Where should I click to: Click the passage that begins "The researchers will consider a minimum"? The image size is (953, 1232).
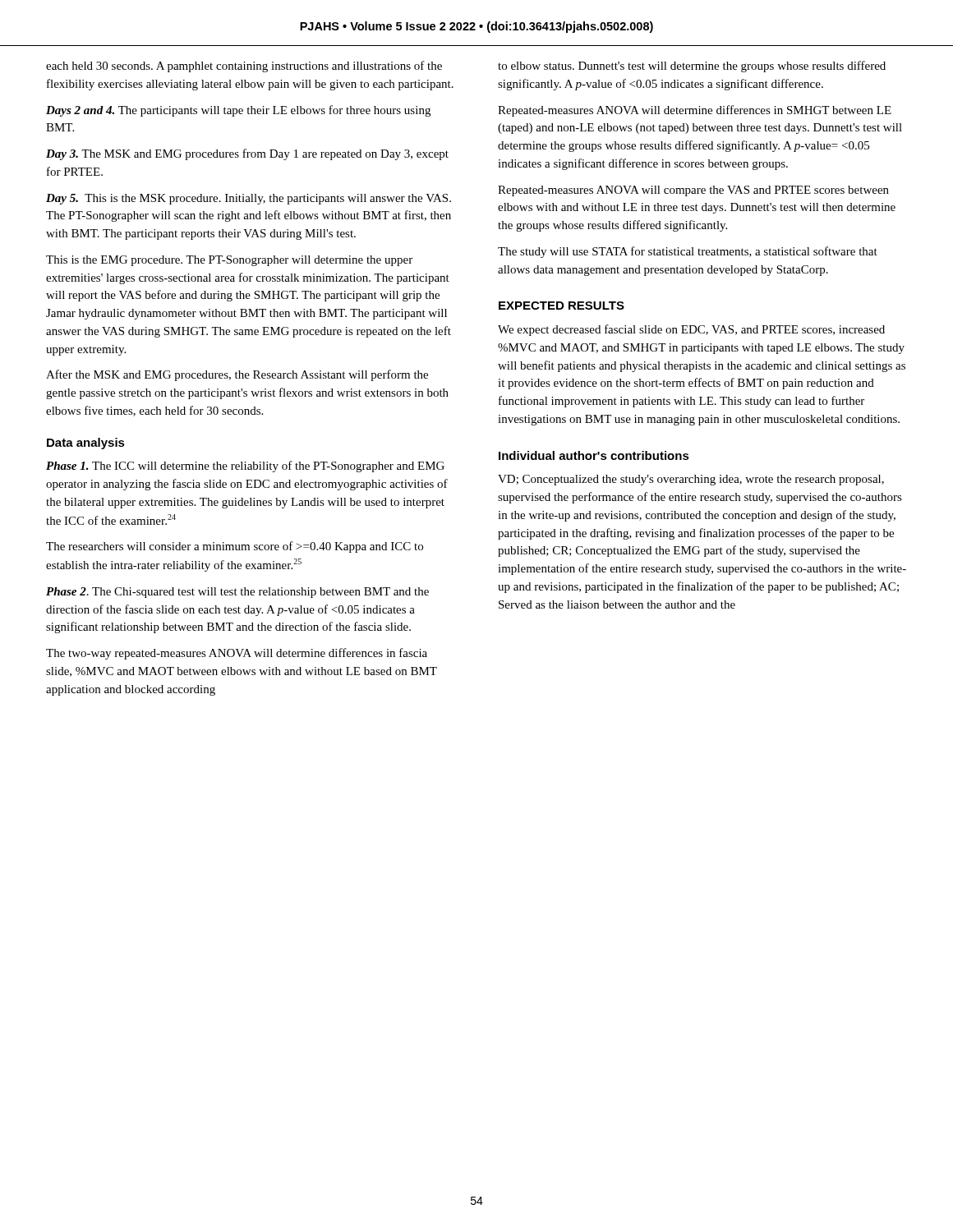tap(251, 556)
